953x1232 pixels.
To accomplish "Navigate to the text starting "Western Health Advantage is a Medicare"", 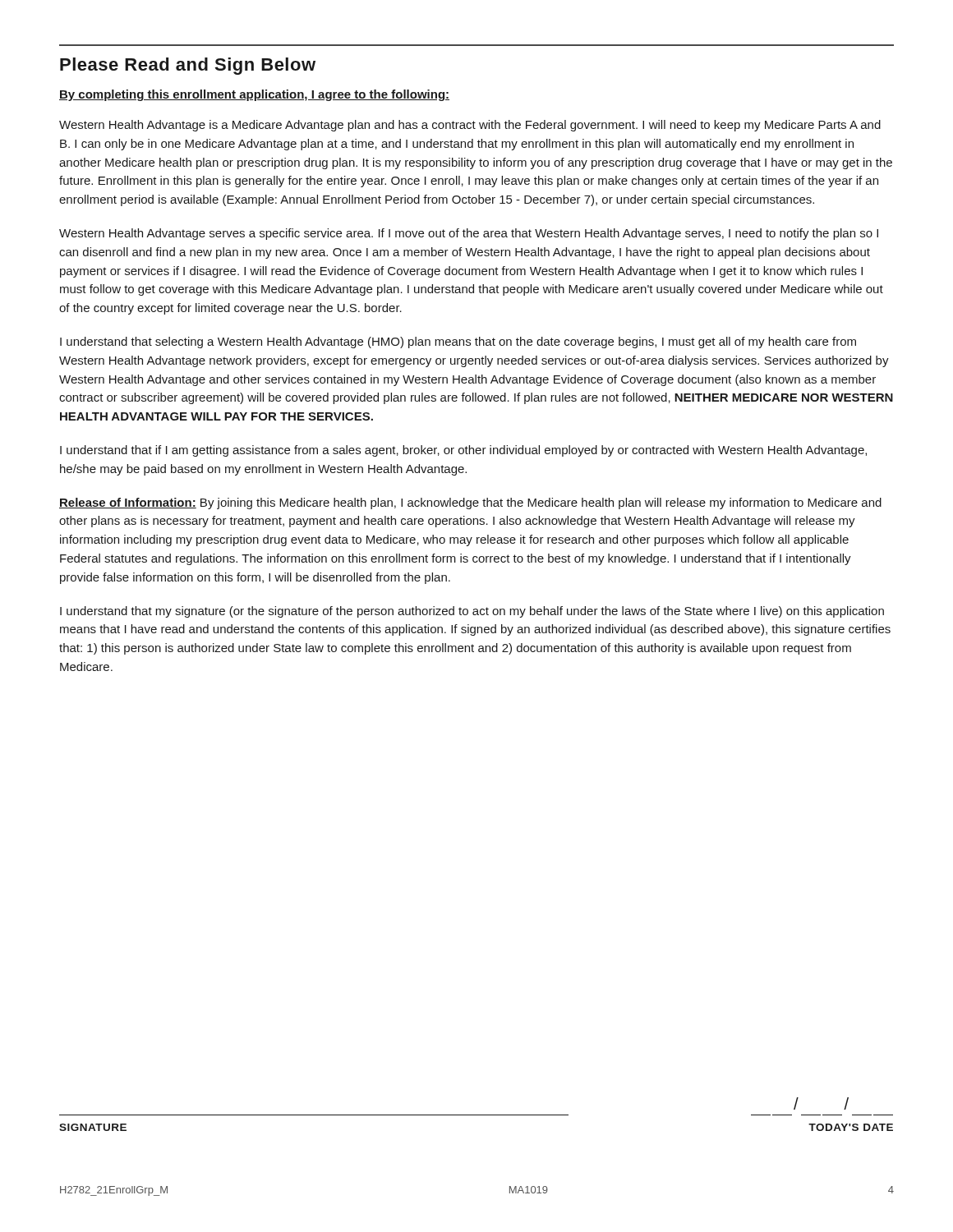I will tap(476, 163).
